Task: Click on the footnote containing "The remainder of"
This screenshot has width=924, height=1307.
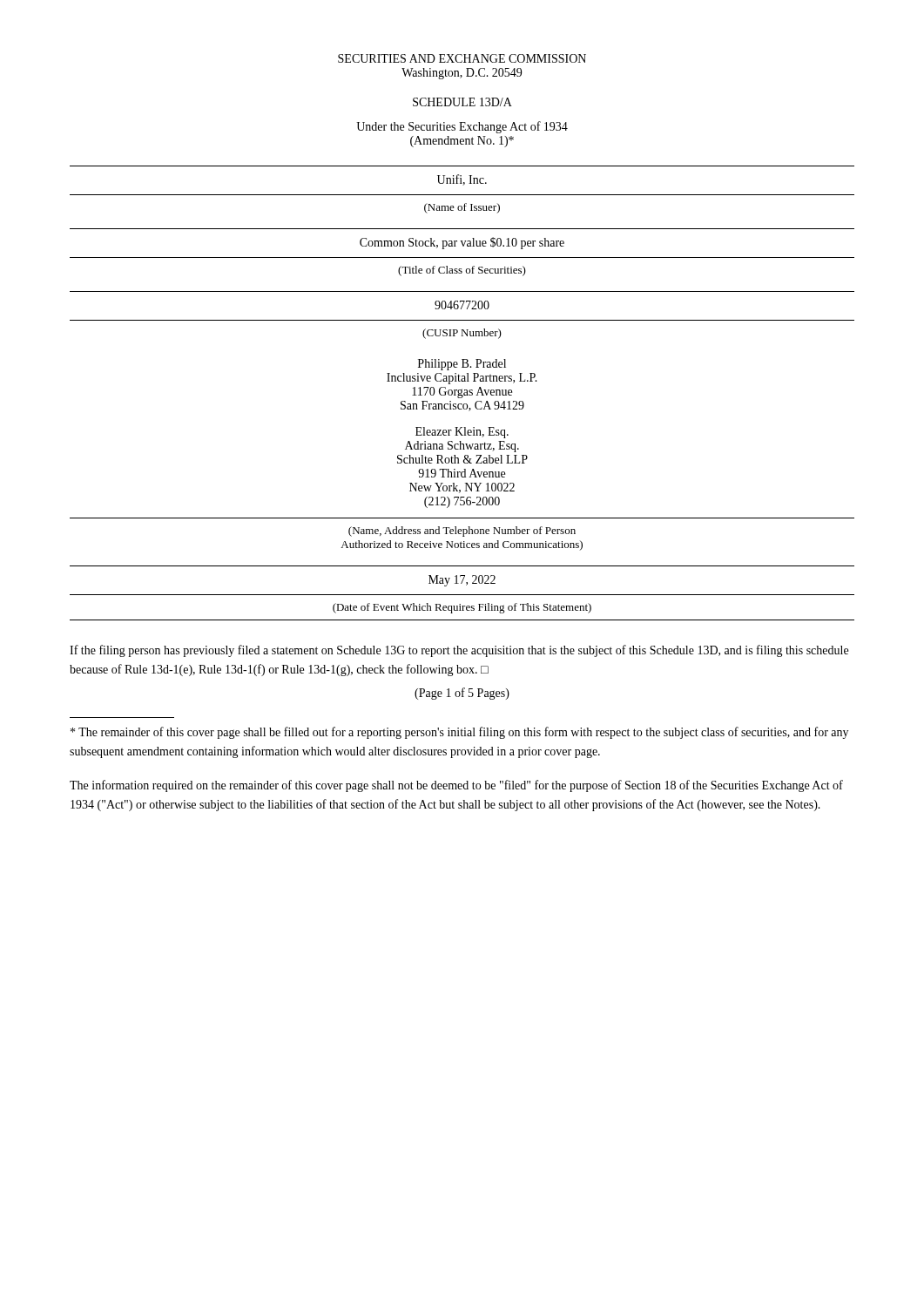Action: click(x=459, y=742)
